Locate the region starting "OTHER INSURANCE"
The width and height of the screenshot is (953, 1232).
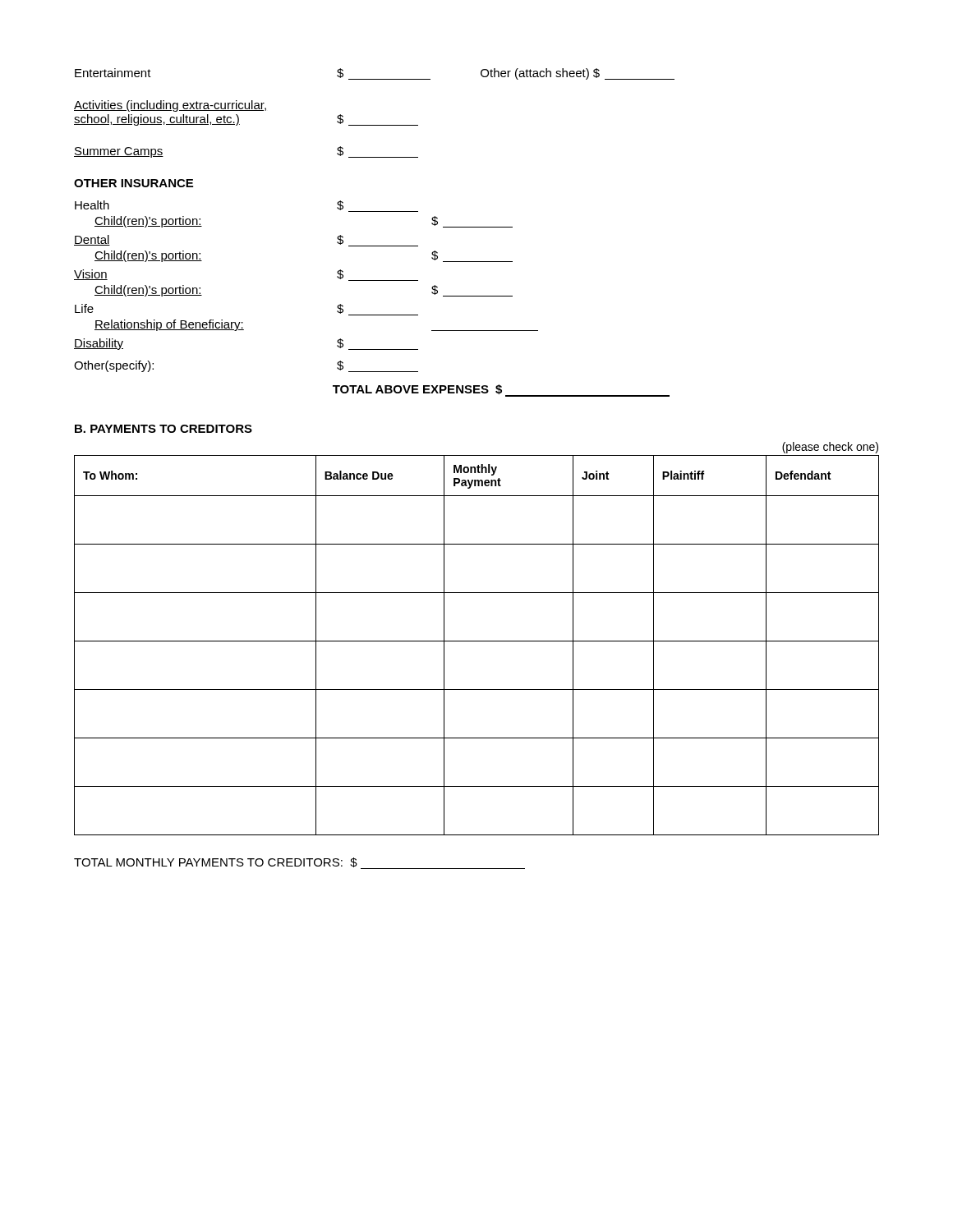(134, 183)
